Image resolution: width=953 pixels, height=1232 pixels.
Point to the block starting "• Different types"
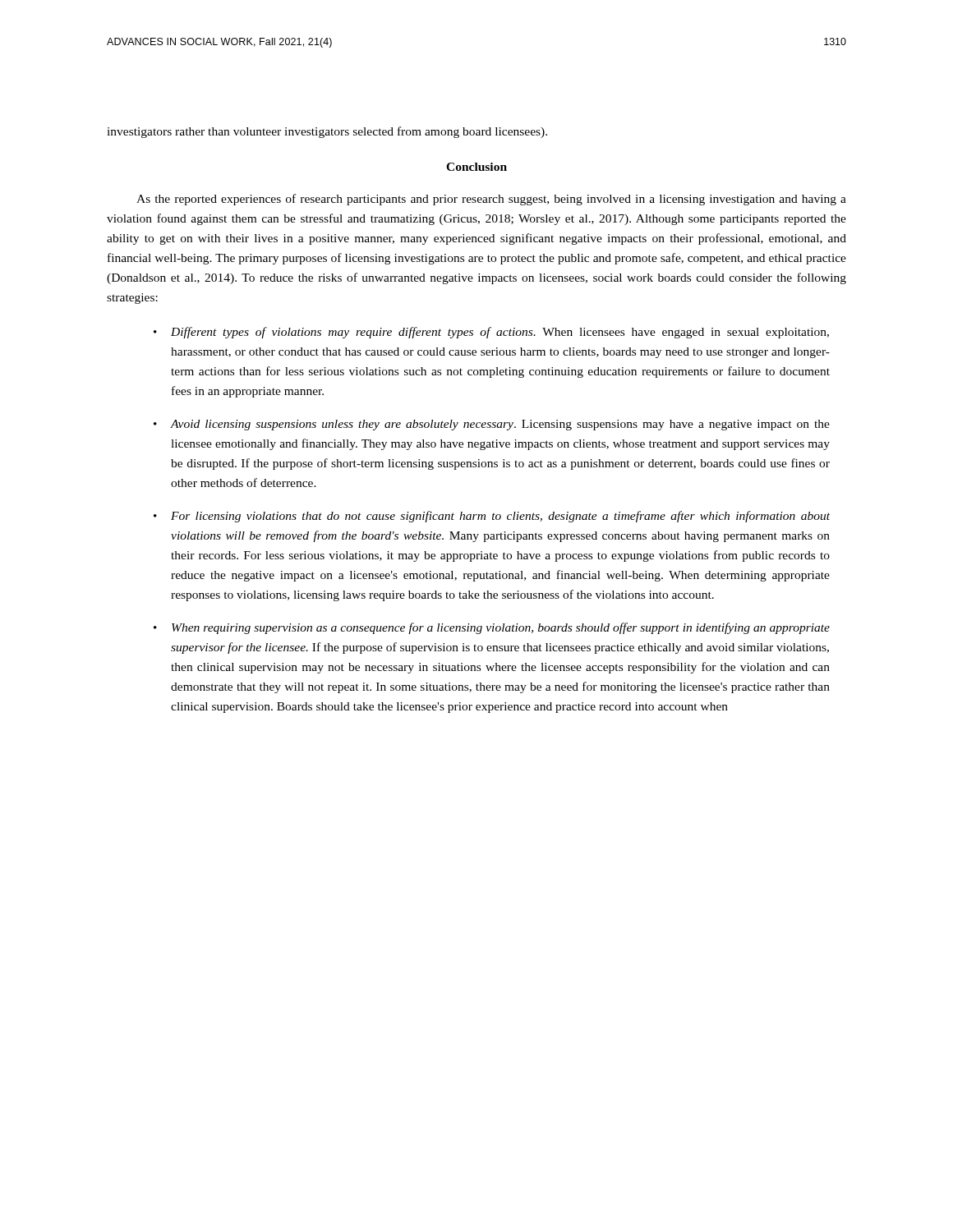[x=491, y=361]
